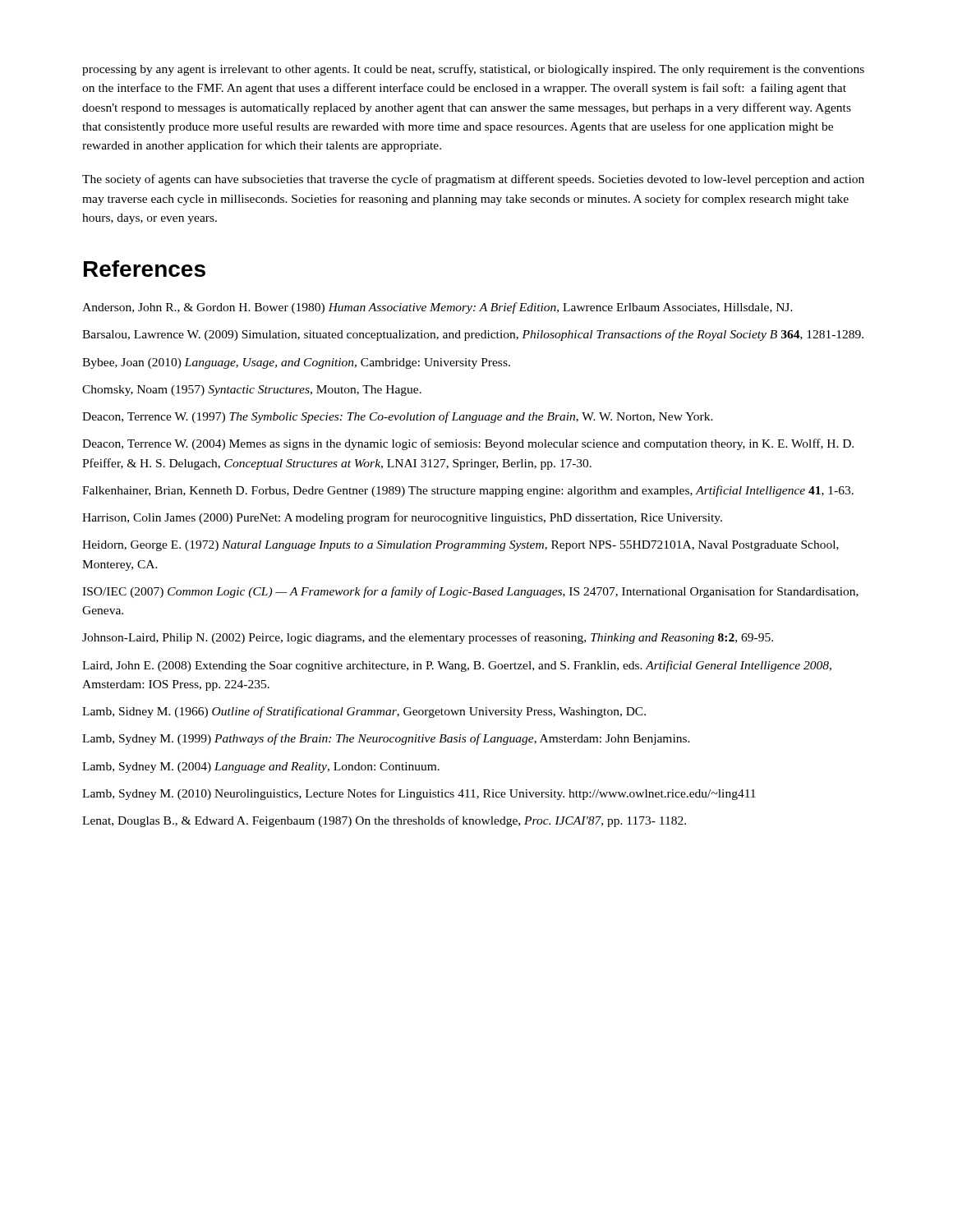Select the block starting "Lamb, Sydney M. (2010) Neurolinguistics, Lecture"

pos(419,793)
